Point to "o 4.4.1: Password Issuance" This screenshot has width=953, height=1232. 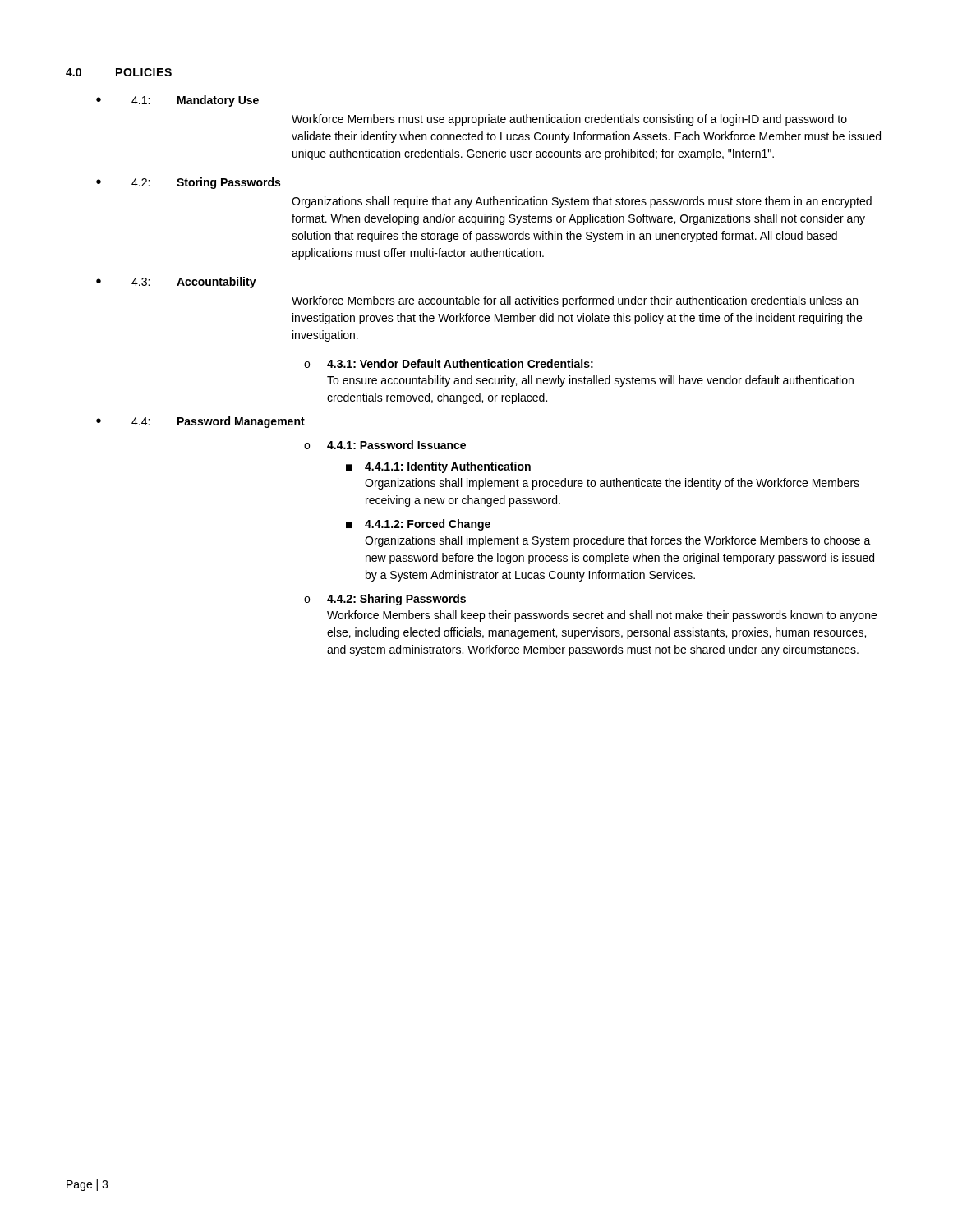(385, 445)
